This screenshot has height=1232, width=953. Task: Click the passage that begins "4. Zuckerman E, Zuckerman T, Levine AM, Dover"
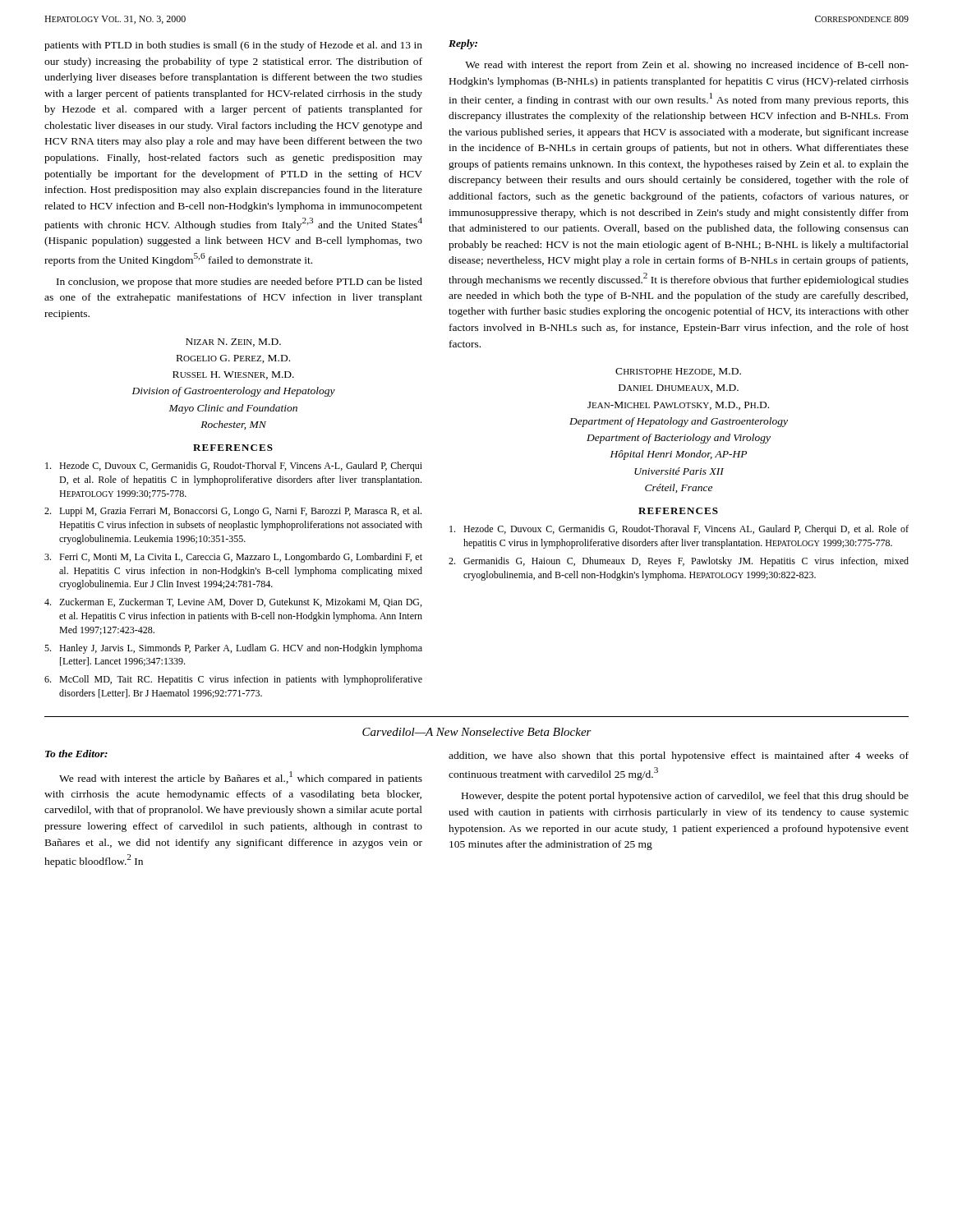click(233, 616)
